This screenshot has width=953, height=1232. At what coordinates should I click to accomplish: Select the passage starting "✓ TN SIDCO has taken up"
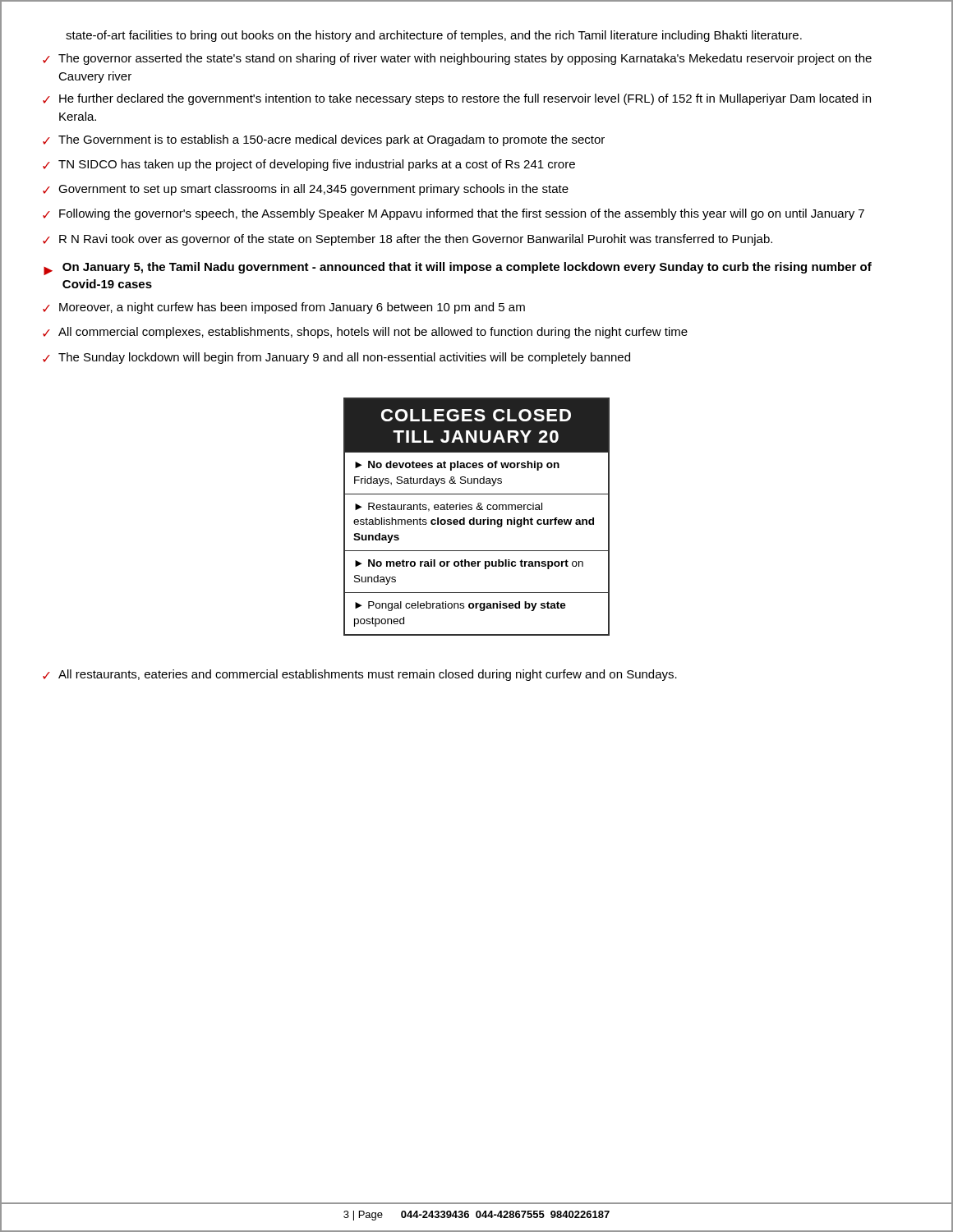point(308,165)
